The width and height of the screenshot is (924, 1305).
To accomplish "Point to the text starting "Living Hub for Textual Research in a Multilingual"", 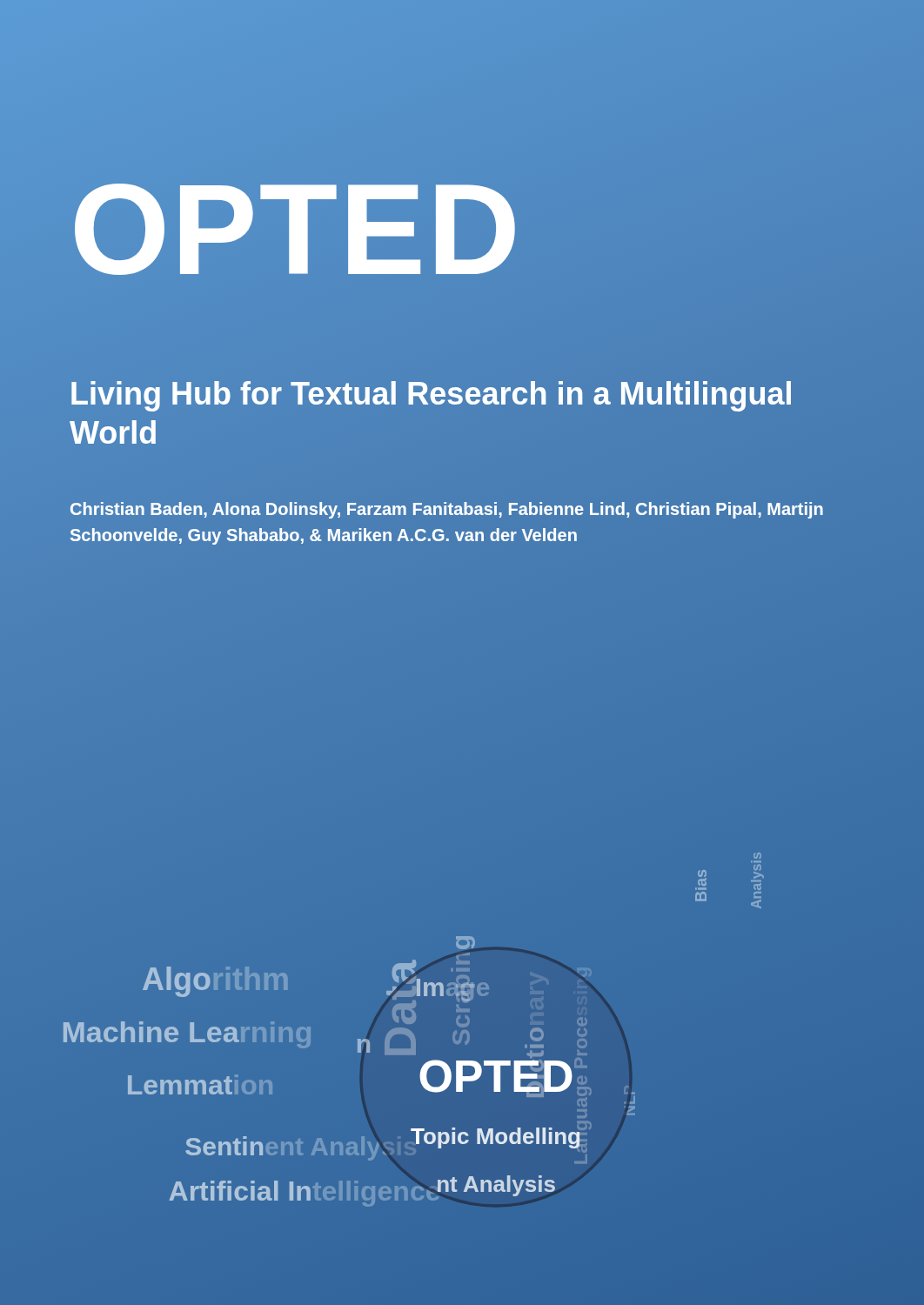I will click(x=431, y=413).
